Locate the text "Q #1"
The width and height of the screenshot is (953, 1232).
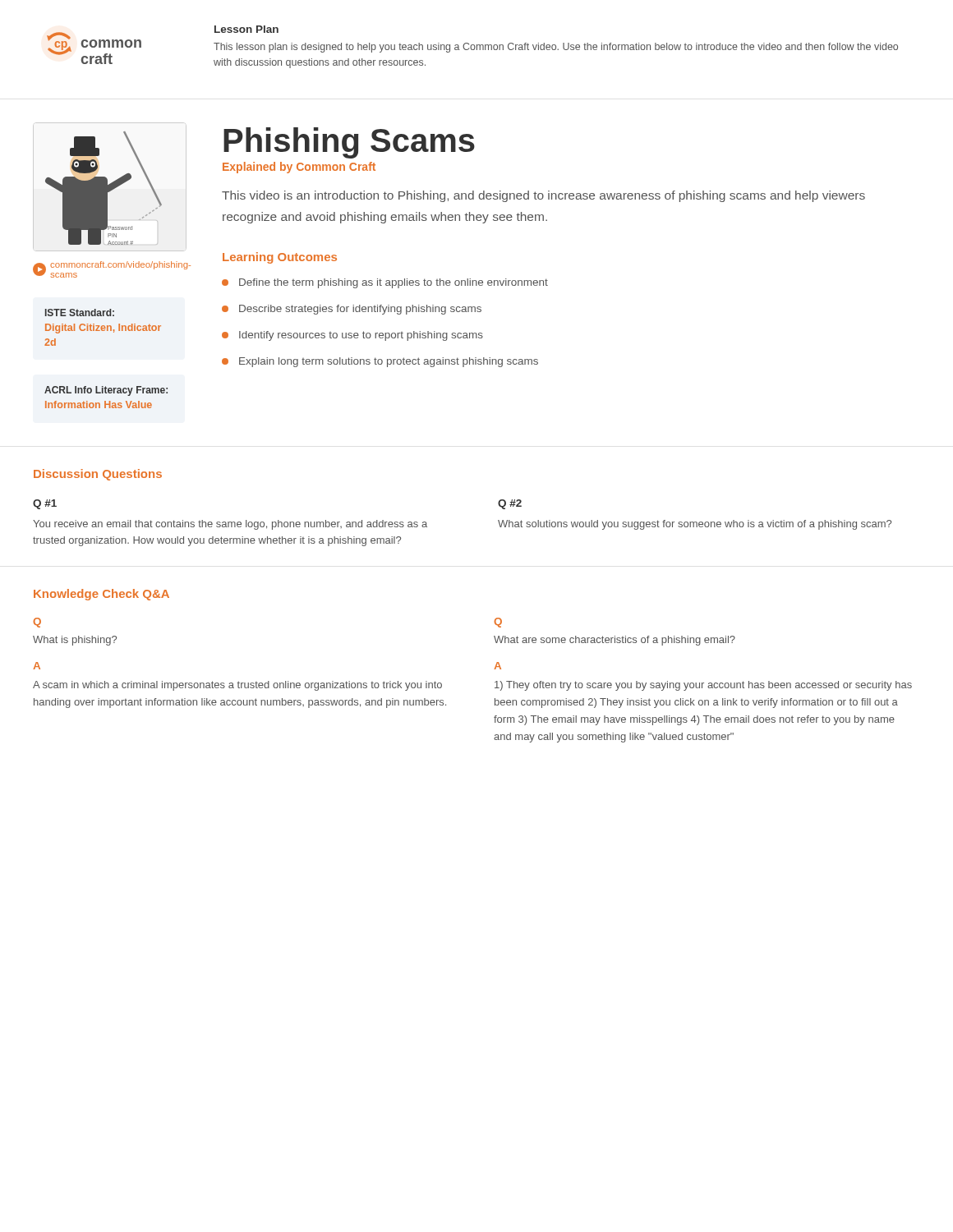point(45,503)
